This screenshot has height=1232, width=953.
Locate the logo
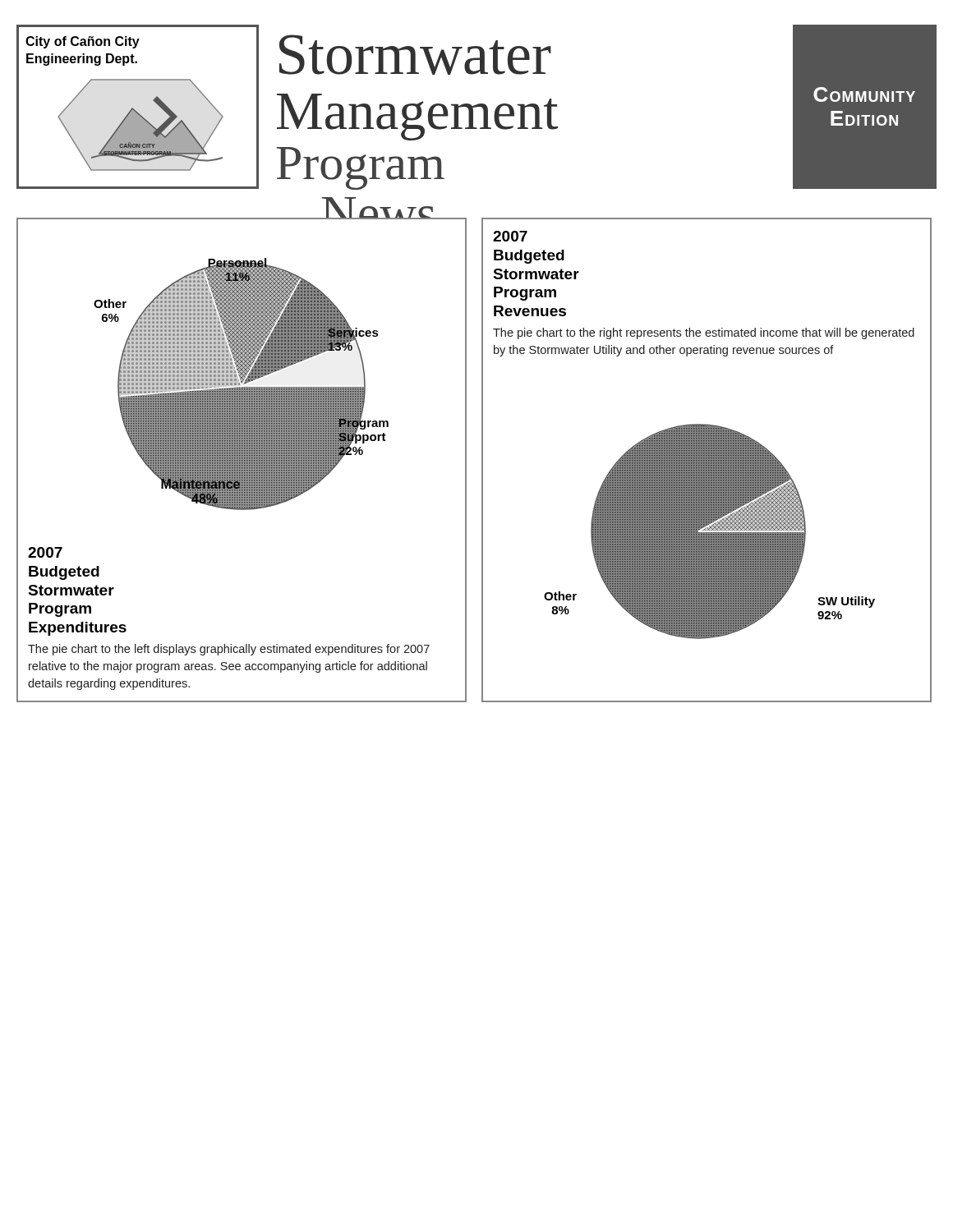(138, 107)
